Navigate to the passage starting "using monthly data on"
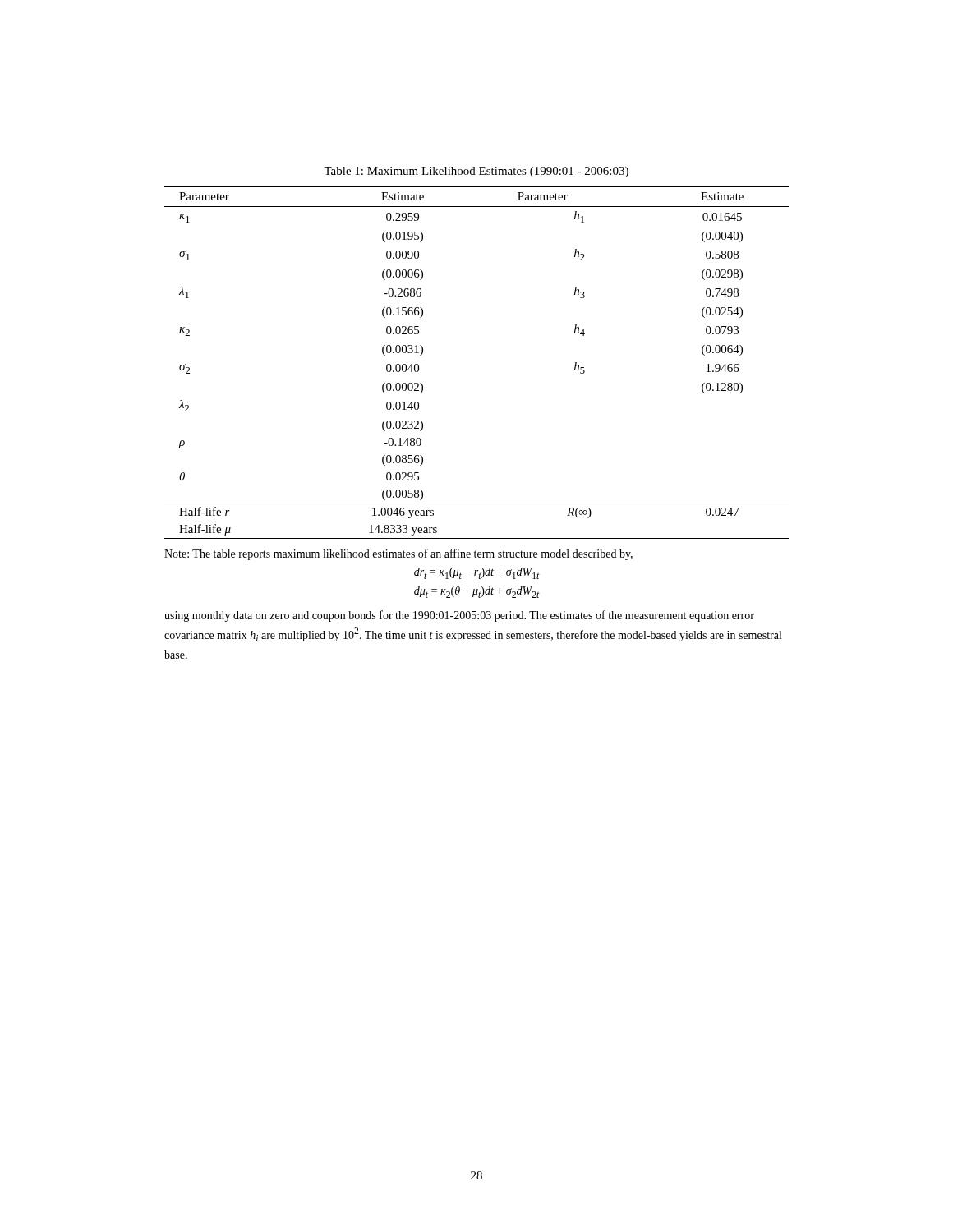Image resolution: width=953 pixels, height=1232 pixels. point(473,635)
